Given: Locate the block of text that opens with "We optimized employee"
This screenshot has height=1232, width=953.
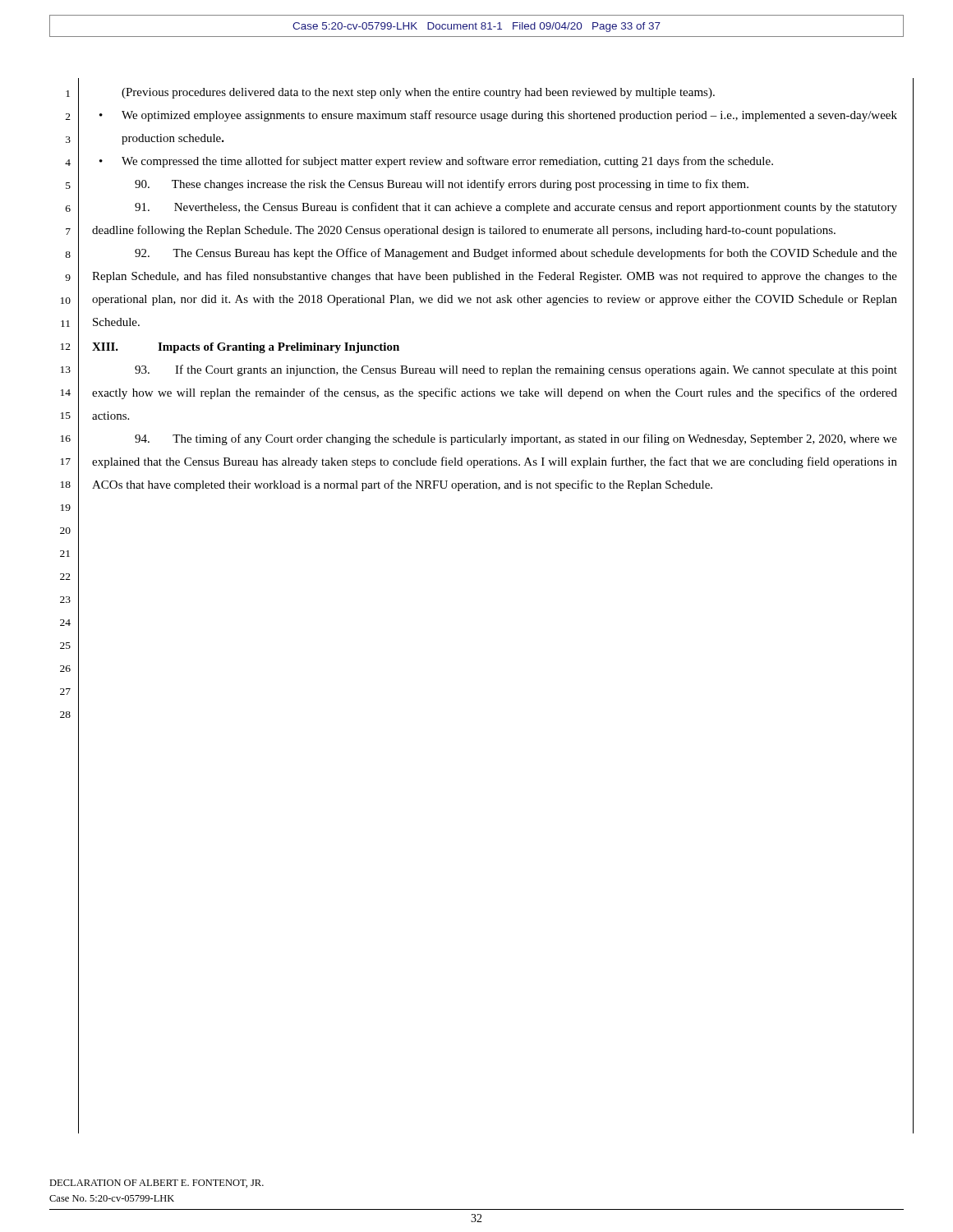Looking at the screenshot, I should (x=509, y=126).
